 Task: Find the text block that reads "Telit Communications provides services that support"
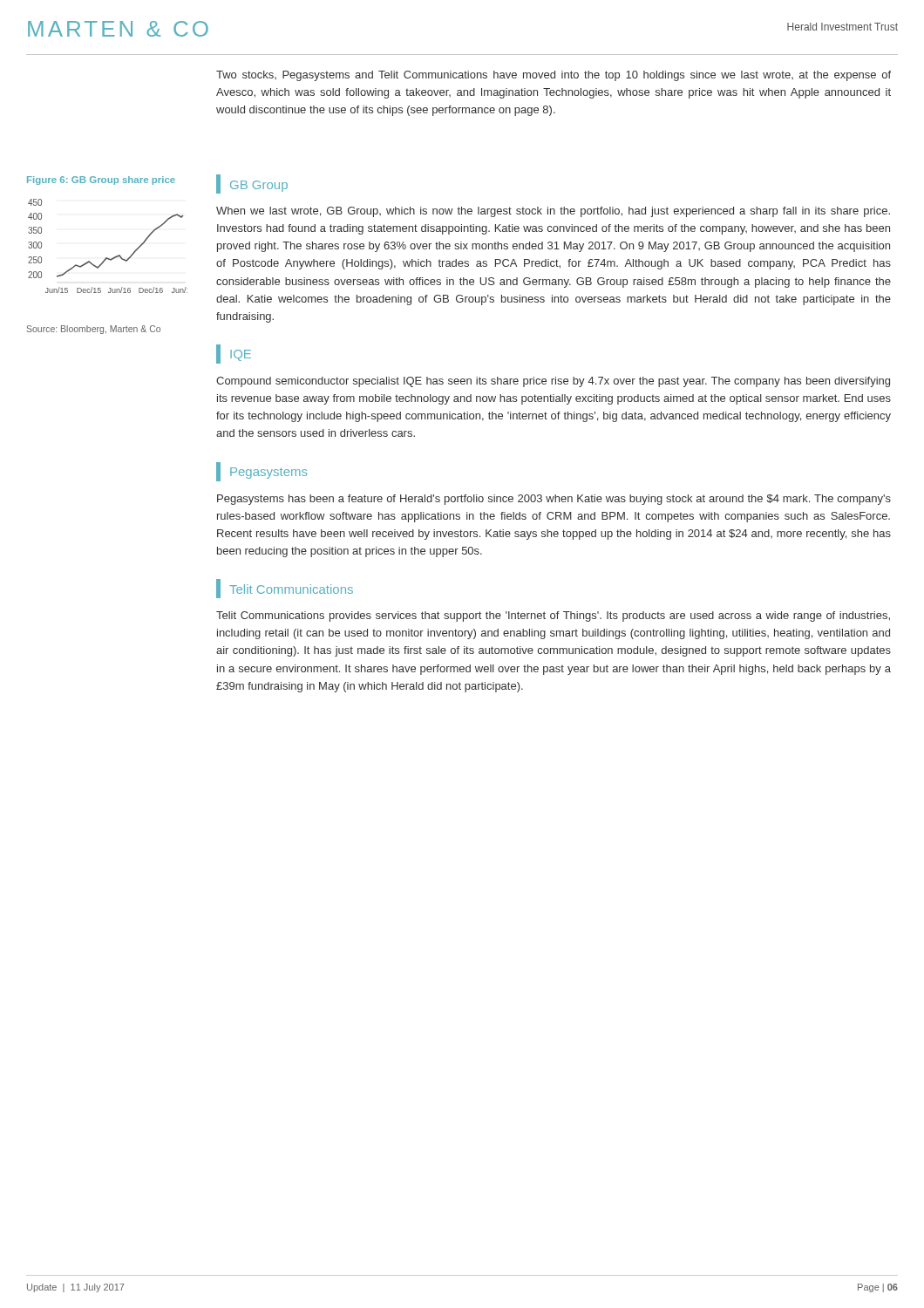[554, 650]
